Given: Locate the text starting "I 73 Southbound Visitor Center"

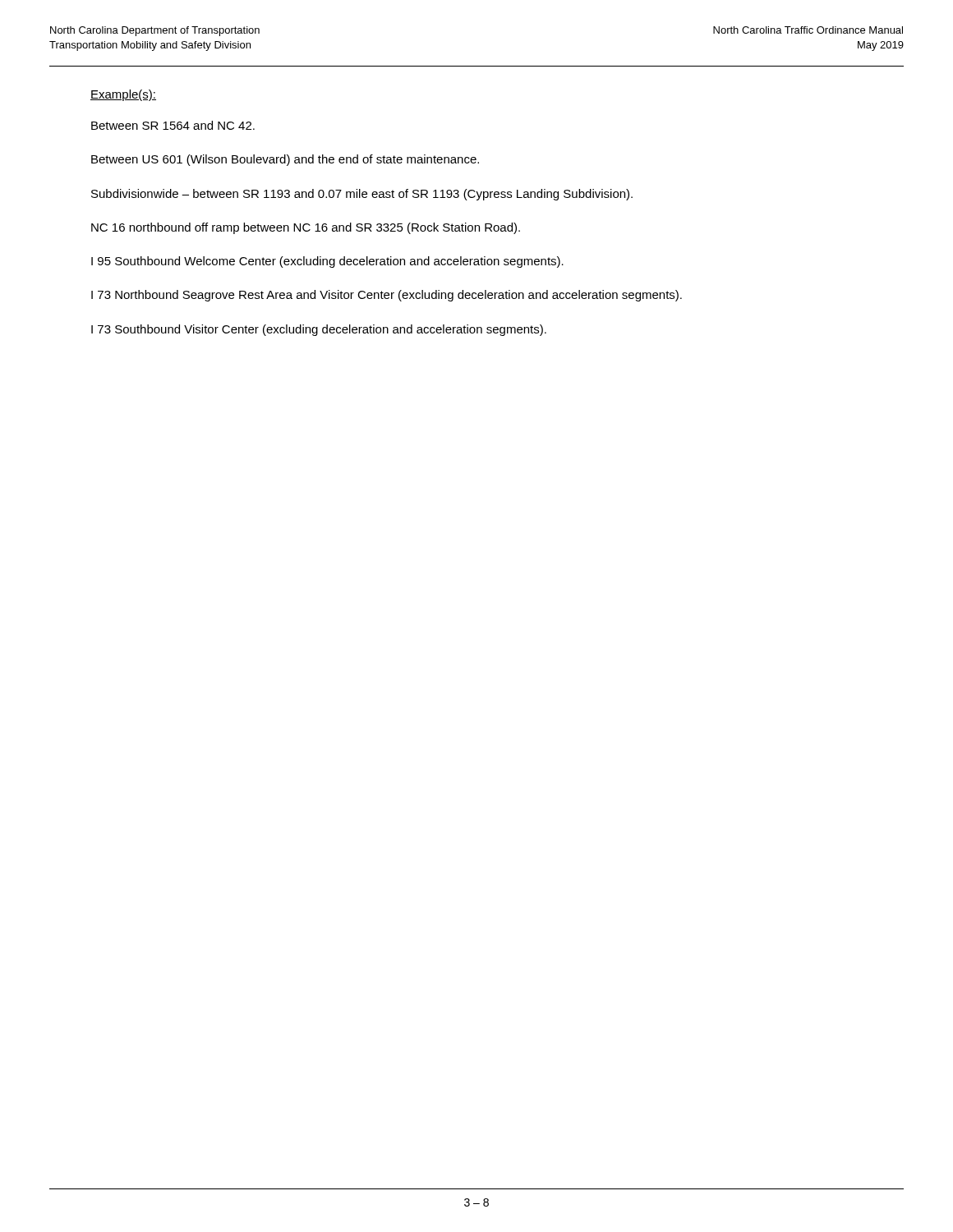Looking at the screenshot, I should click(x=319, y=329).
